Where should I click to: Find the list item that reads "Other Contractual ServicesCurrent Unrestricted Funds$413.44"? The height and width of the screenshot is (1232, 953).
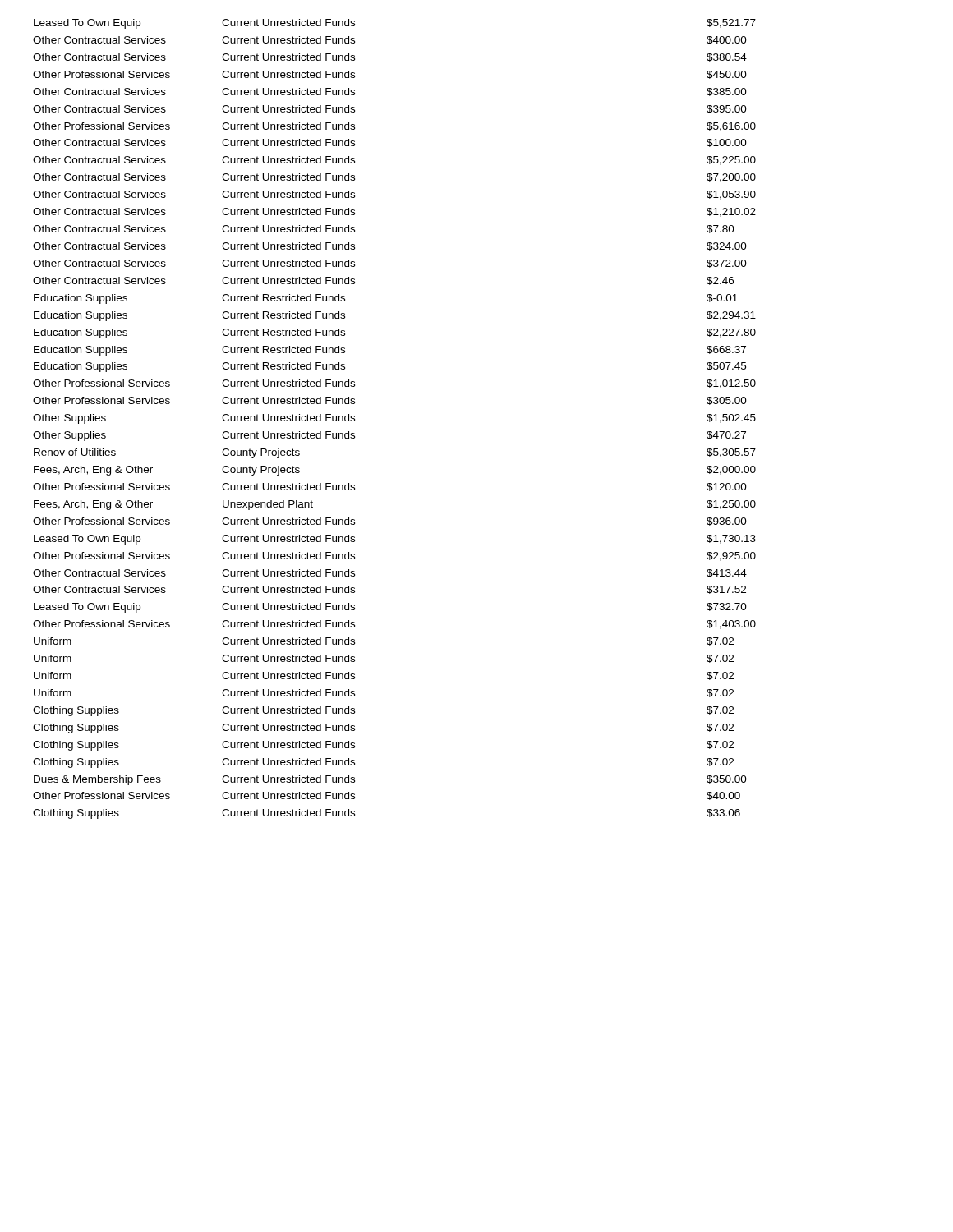click(95, 573)
